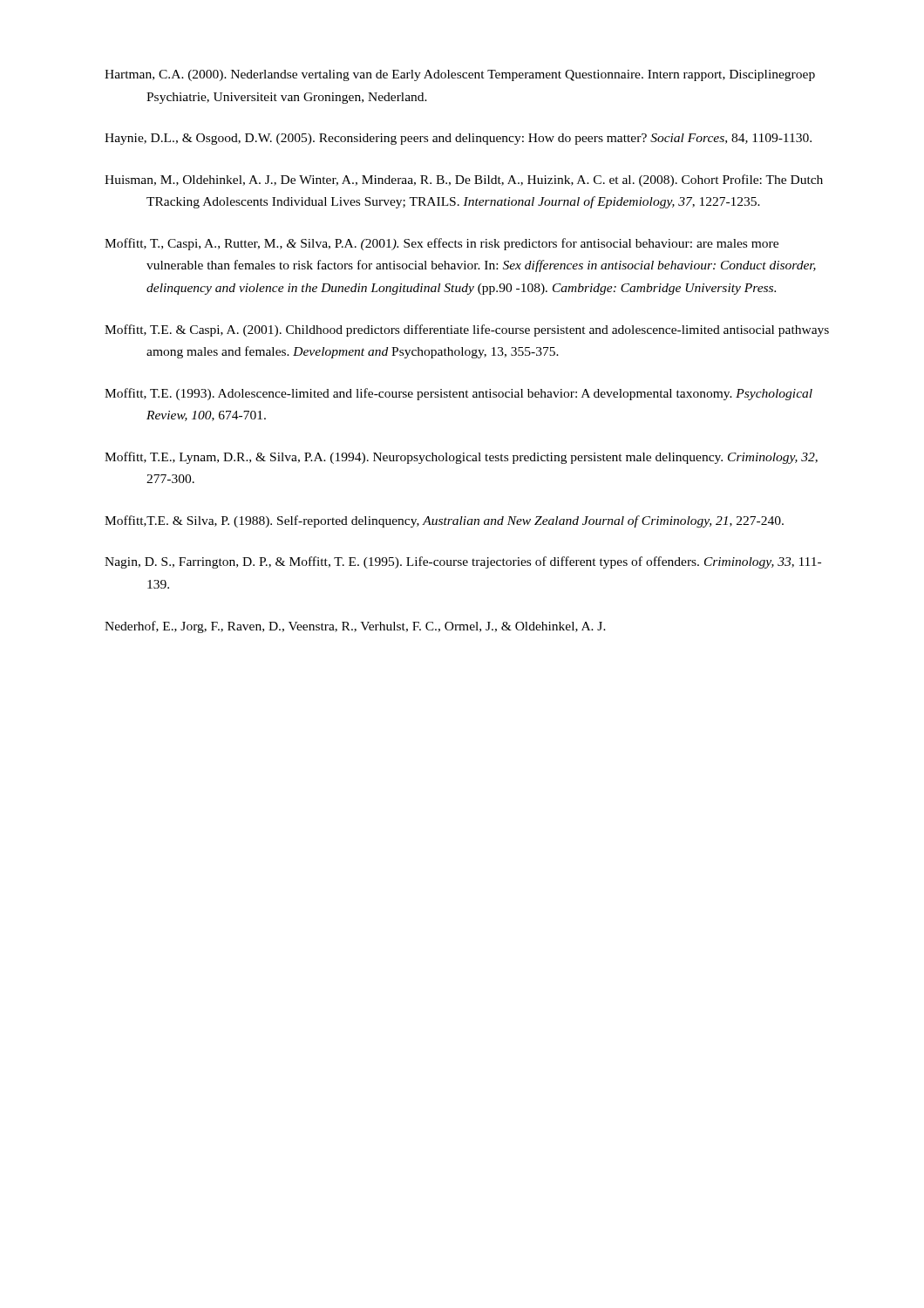Screen dimensions: 1308x924
Task: Click on the text block starting "Huisman, M., Oldehinkel, A."
Action: coord(464,190)
